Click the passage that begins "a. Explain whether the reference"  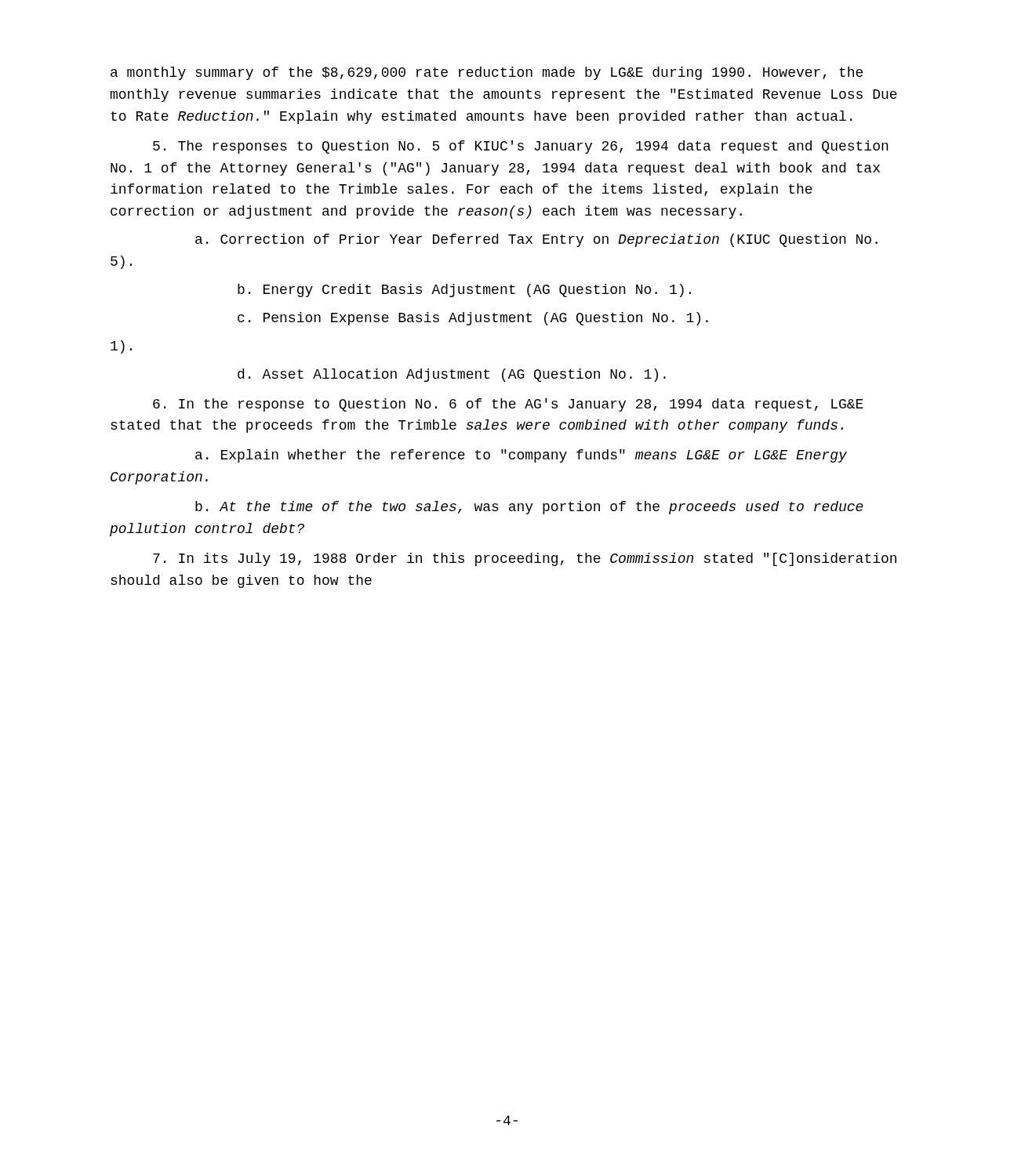click(x=478, y=467)
